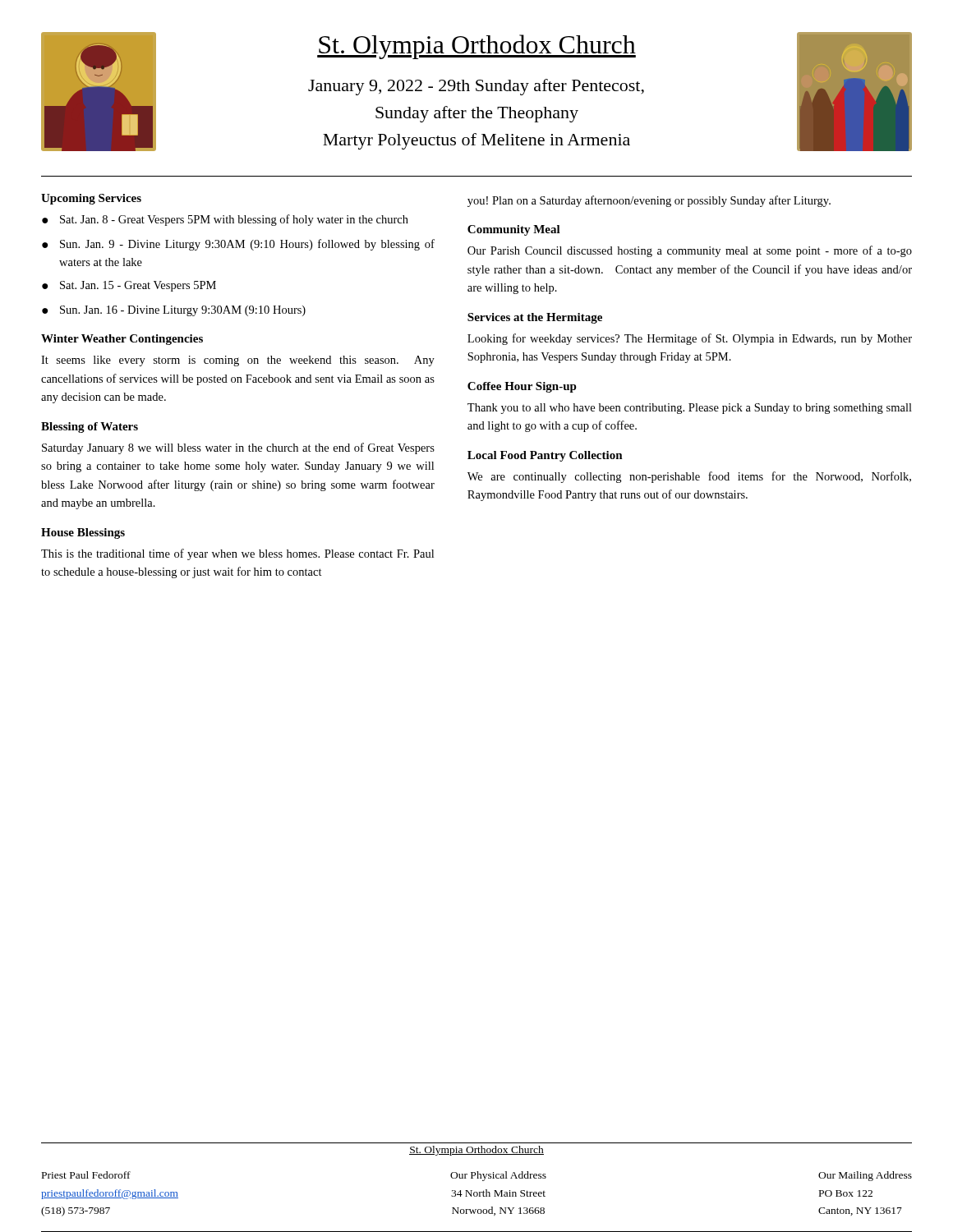Point to the block beginning "● Sat. Jan. 8 - Great Vespers 5PM"

click(238, 220)
